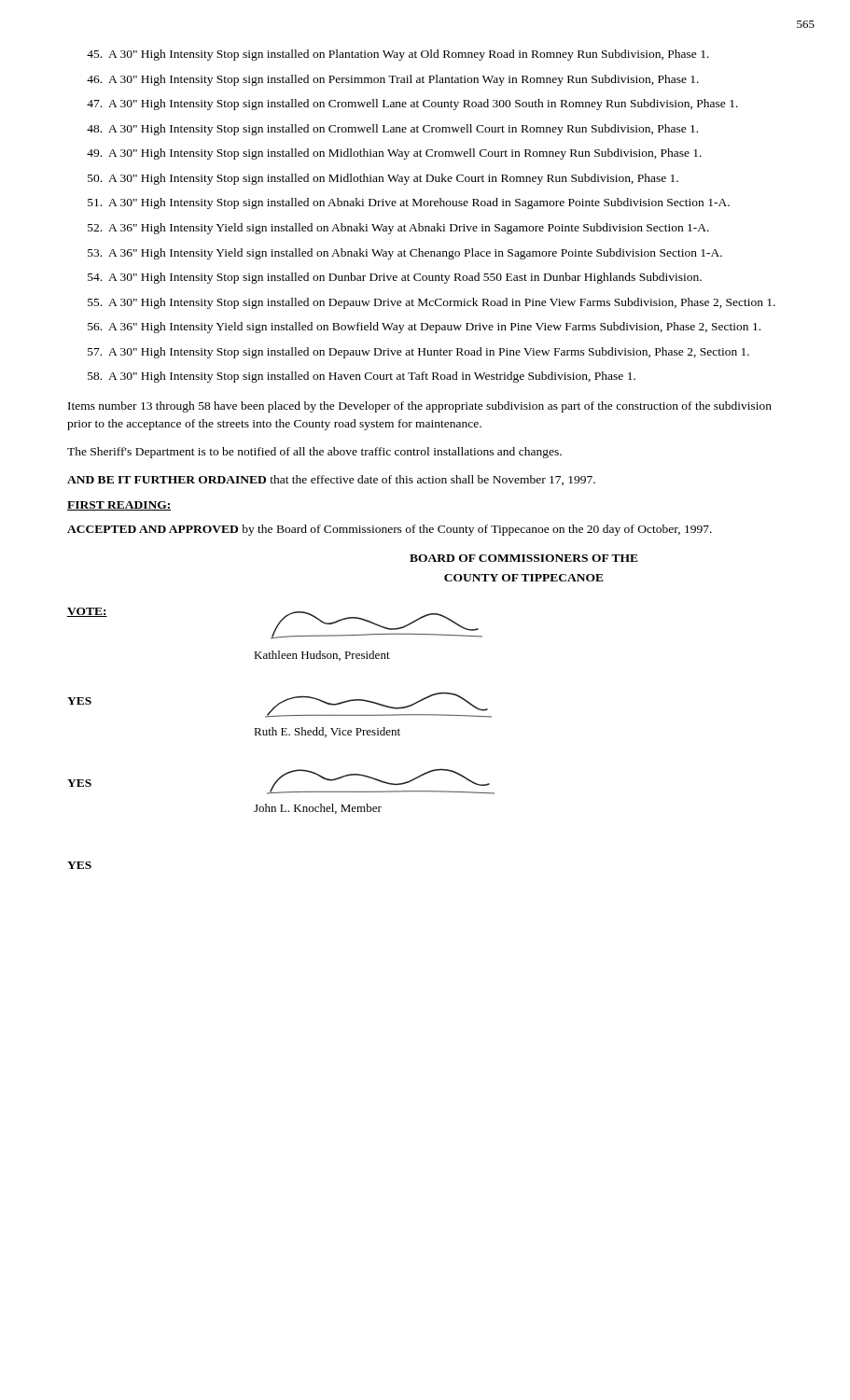Screen dimensions: 1400x850
Task: Where is the passage that starts "55. A 30" High"?
Action: 431,302
